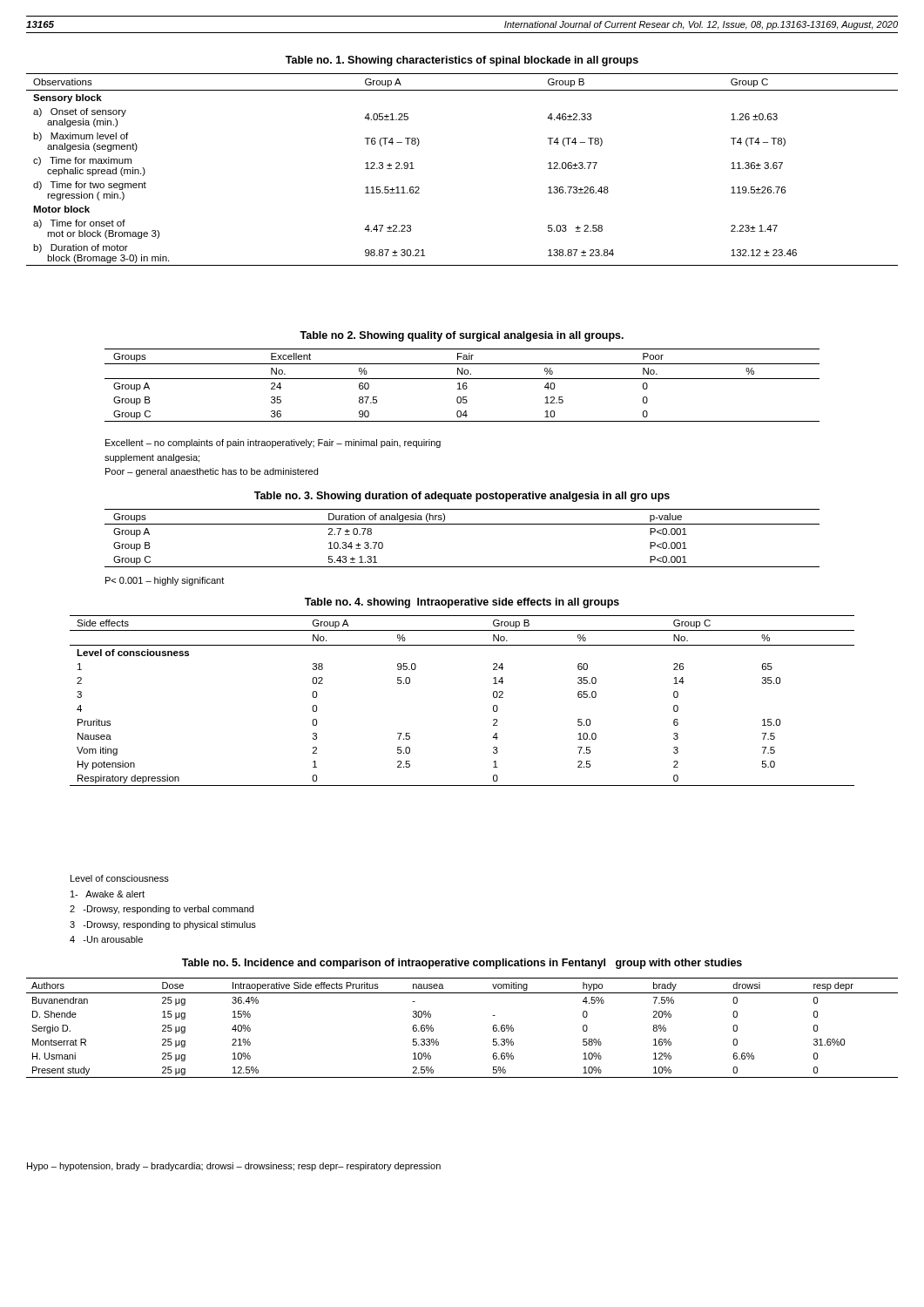Find the table that mentions "H. Usmani"
Viewport: 924px width, 1307px height.
462,1028
